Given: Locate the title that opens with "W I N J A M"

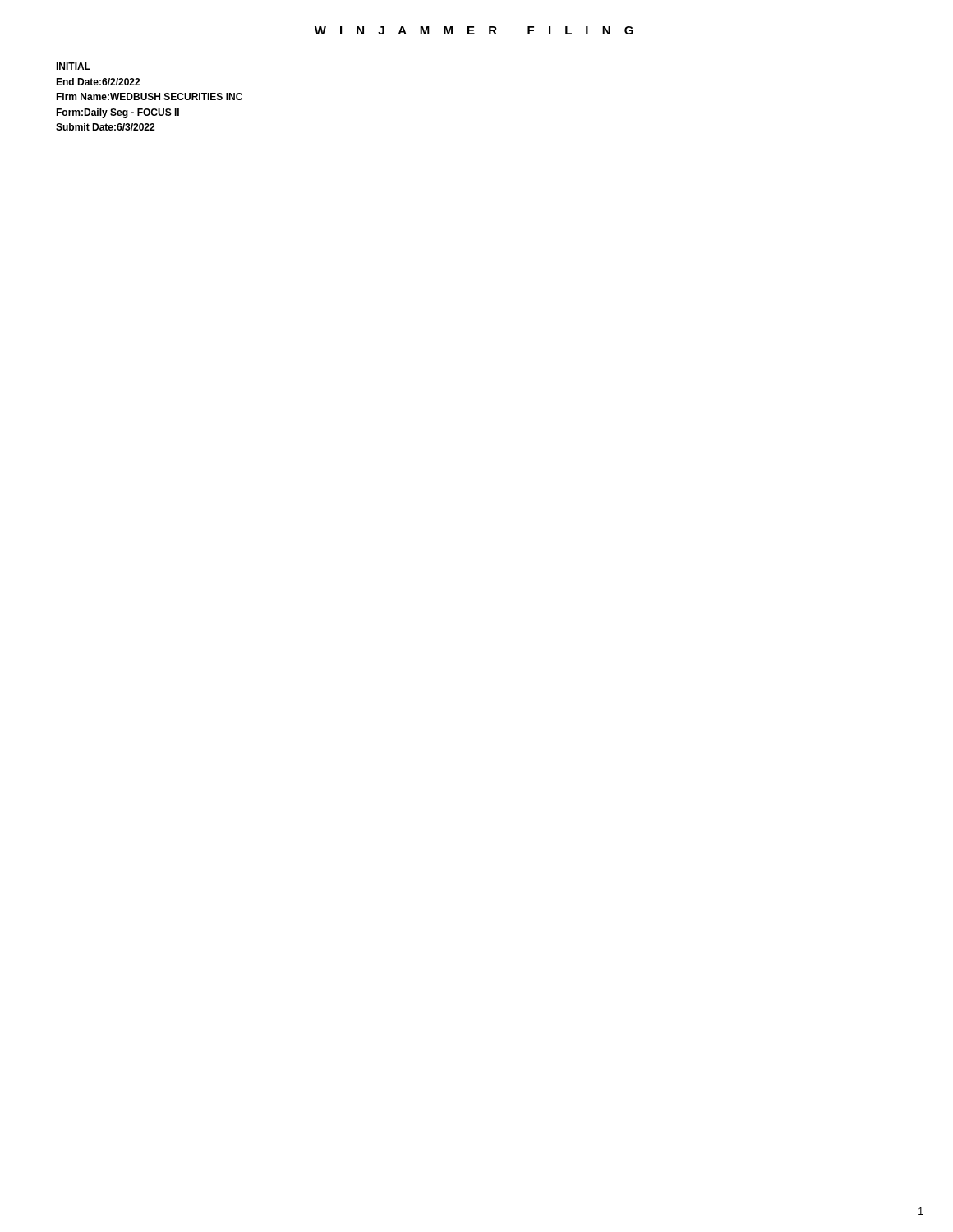Looking at the screenshot, I should point(476,30).
